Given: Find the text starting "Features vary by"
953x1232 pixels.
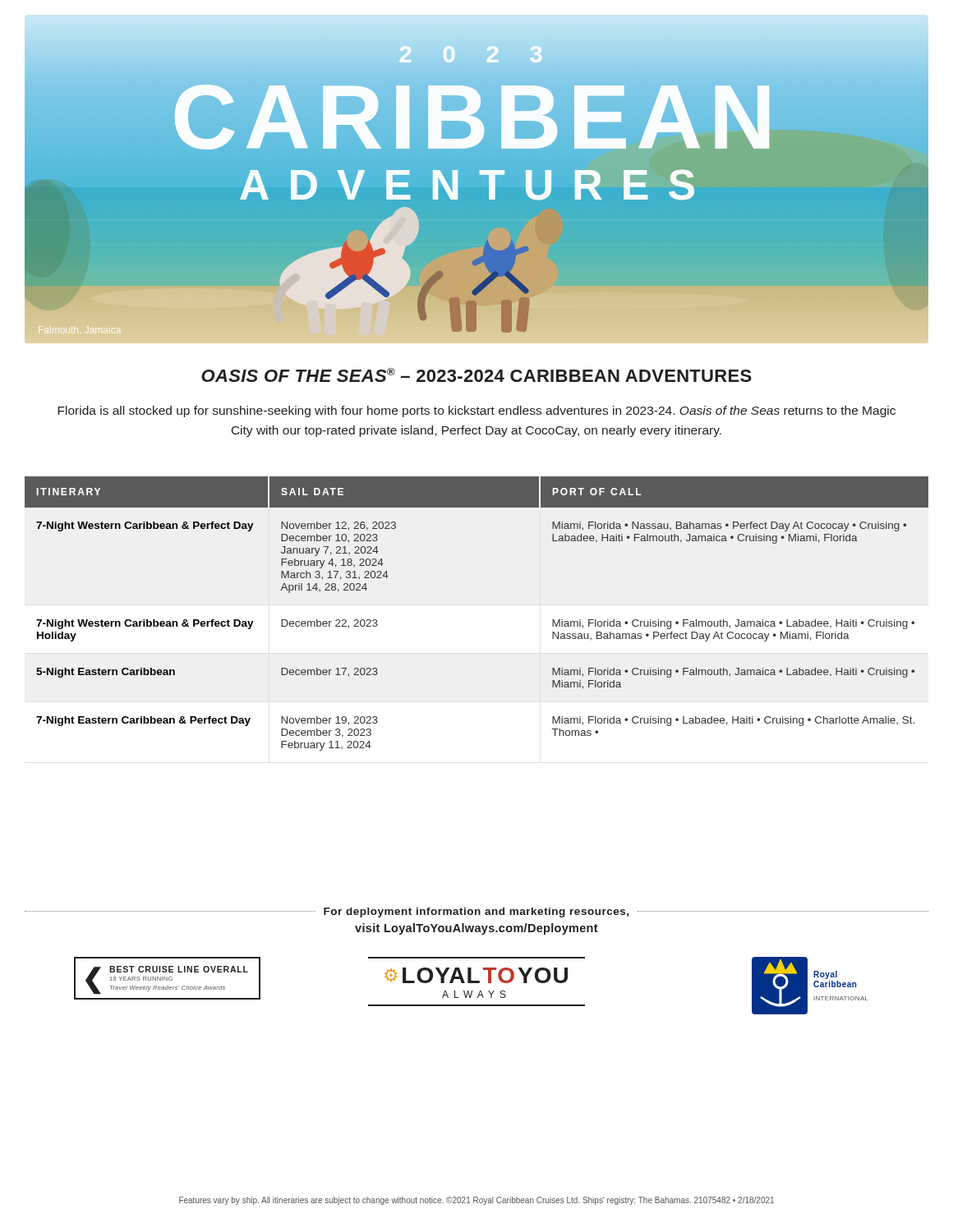Looking at the screenshot, I should pyautogui.click(x=476, y=1200).
